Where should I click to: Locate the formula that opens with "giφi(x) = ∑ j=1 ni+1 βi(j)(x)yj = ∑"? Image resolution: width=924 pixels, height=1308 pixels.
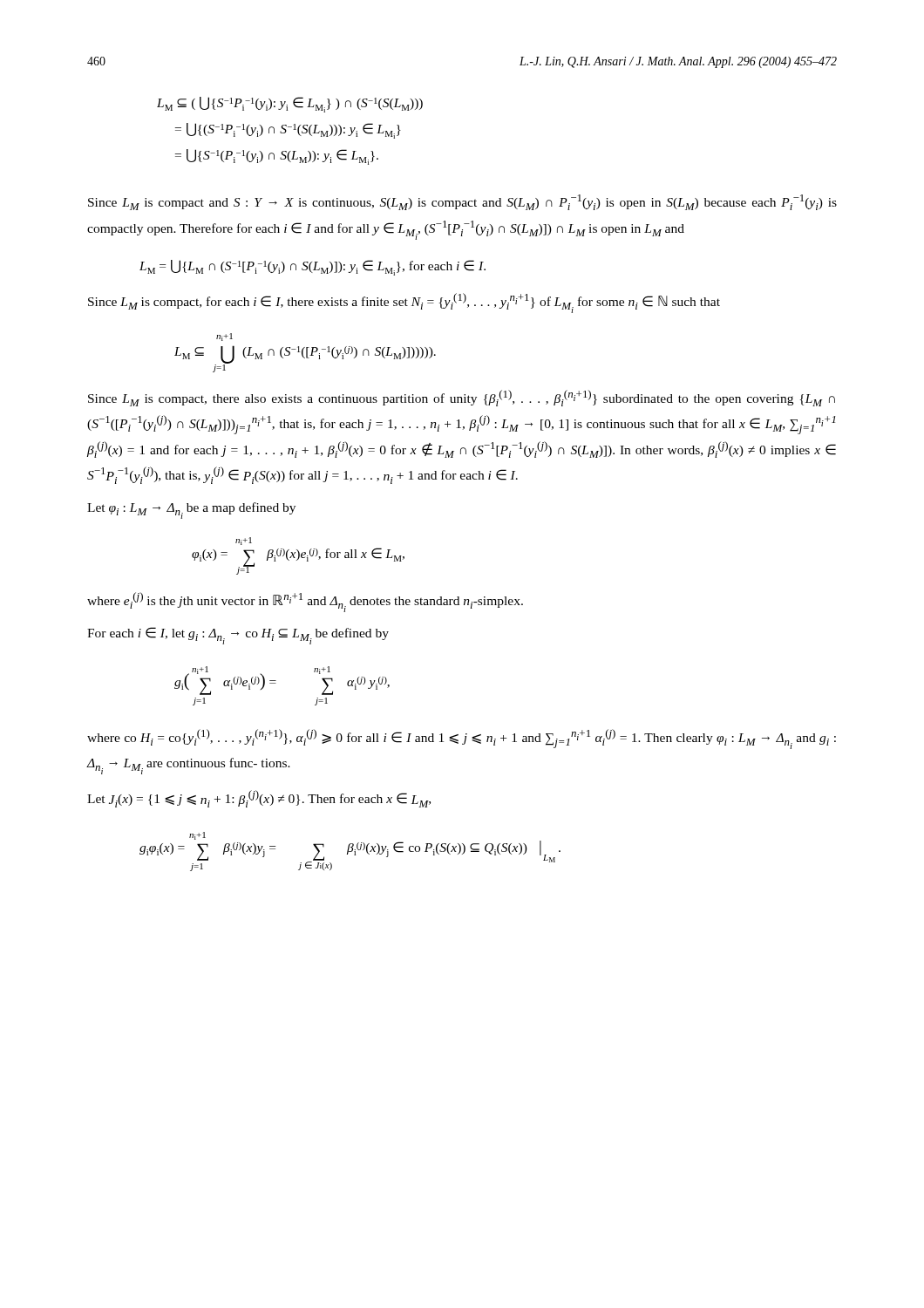click(x=410, y=847)
